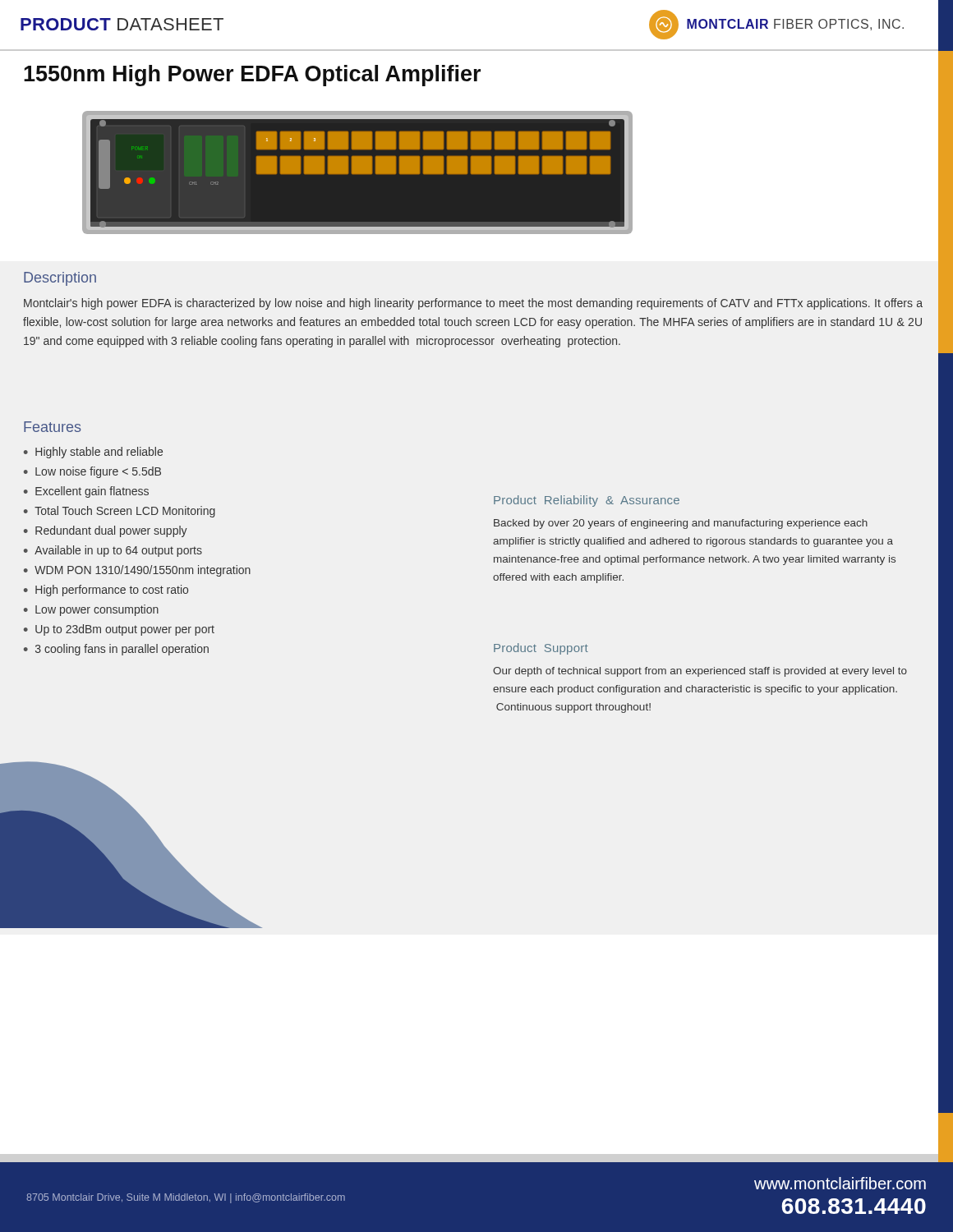Find the text block starting "Montclair's high power EDFA is"
The height and width of the screenshot is (1232, 953).
tap(473, 322)
